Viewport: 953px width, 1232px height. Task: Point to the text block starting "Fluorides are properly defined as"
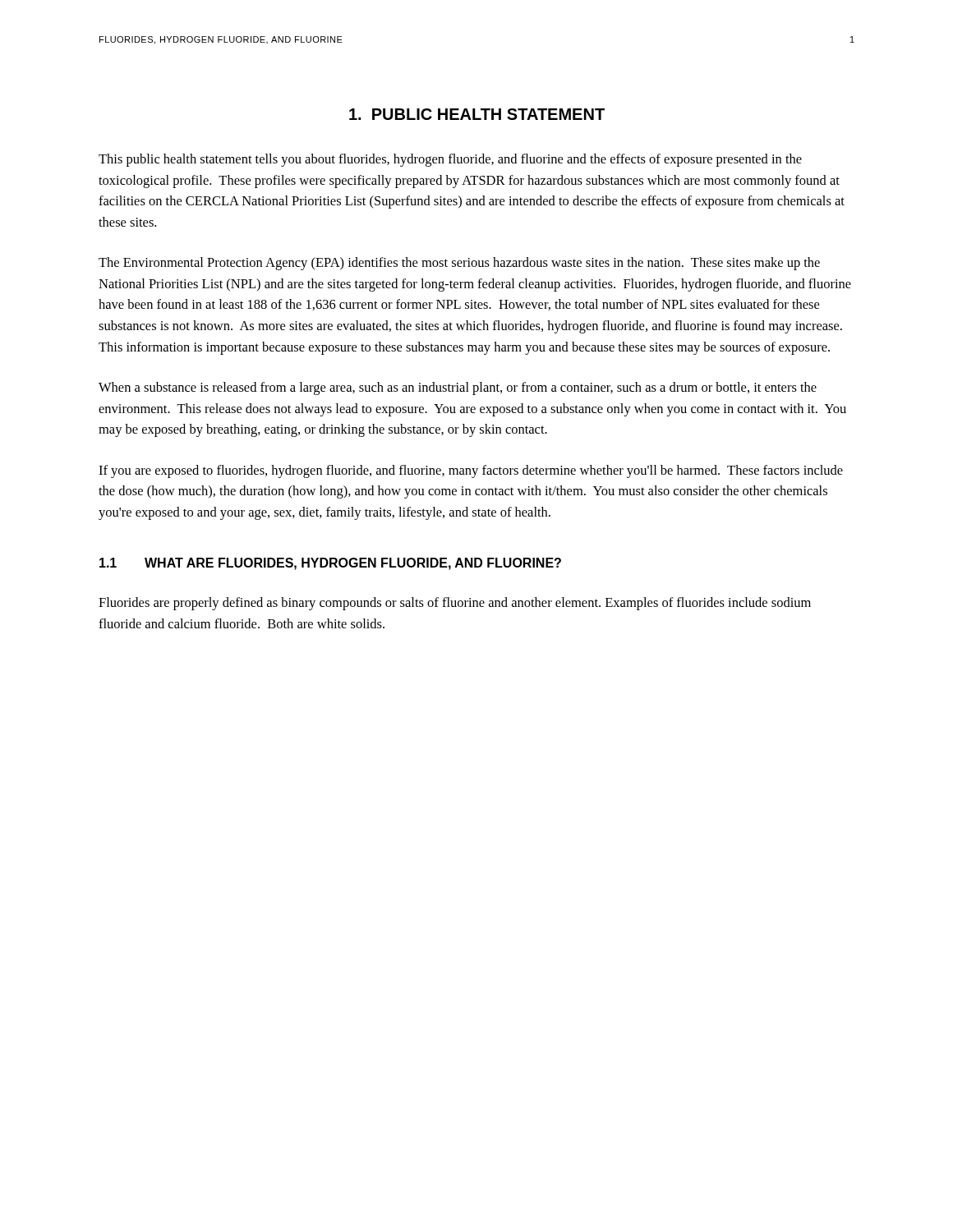(x=455, y=613)
